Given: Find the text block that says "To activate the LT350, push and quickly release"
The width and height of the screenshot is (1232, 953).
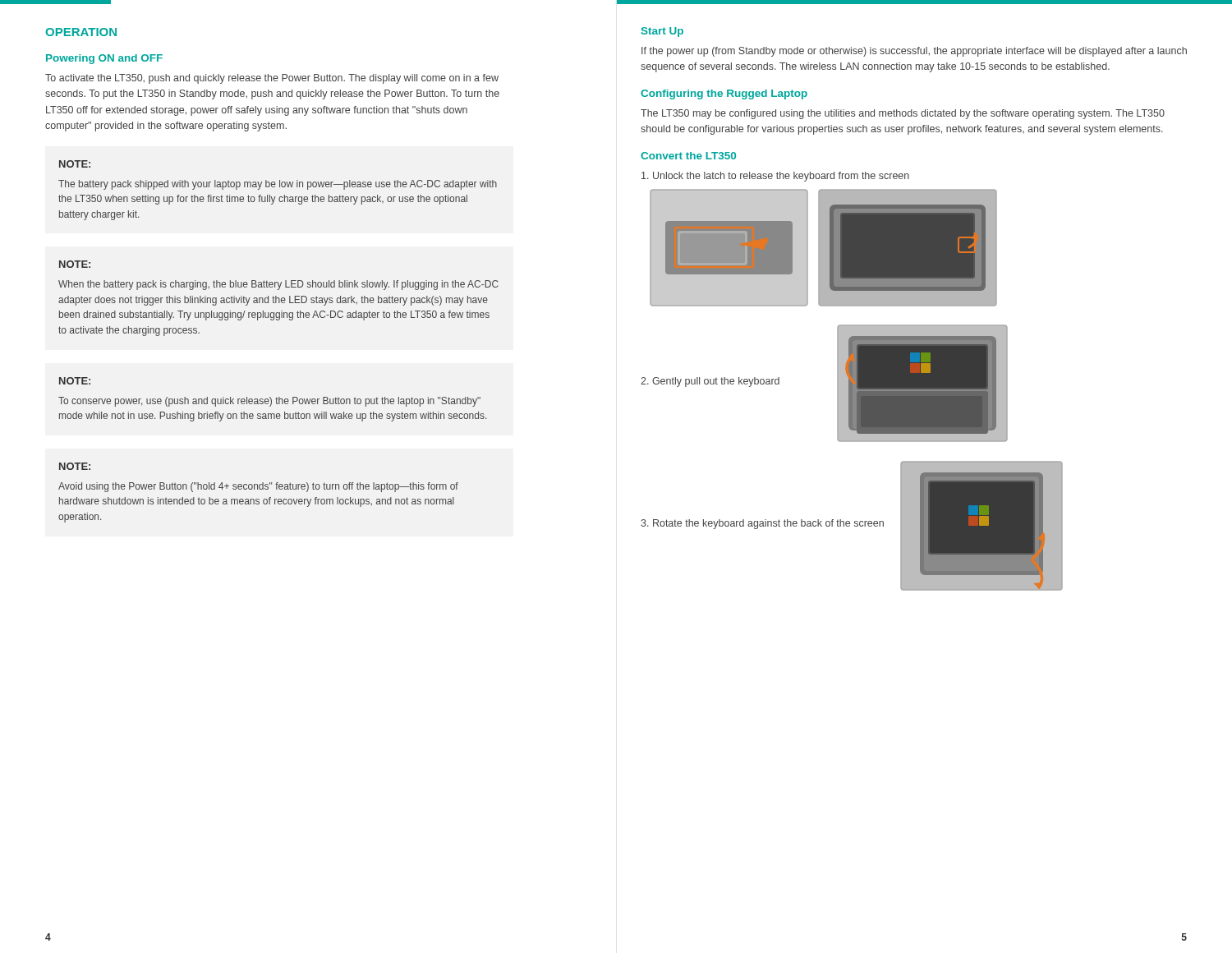Looking at the screenshot, I should (x=272, y=102).
